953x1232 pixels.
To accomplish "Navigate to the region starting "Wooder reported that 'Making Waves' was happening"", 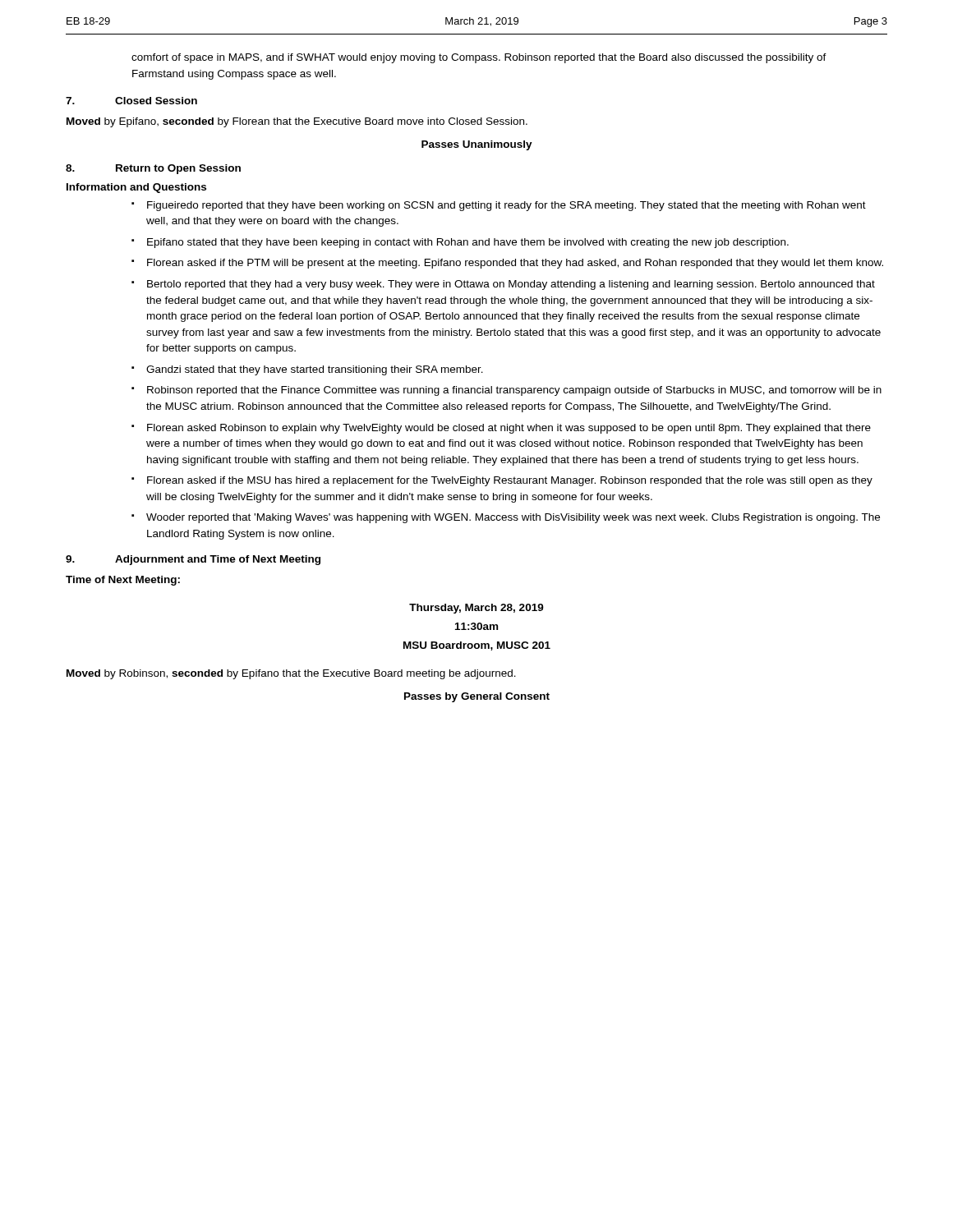I will [513, 525].
